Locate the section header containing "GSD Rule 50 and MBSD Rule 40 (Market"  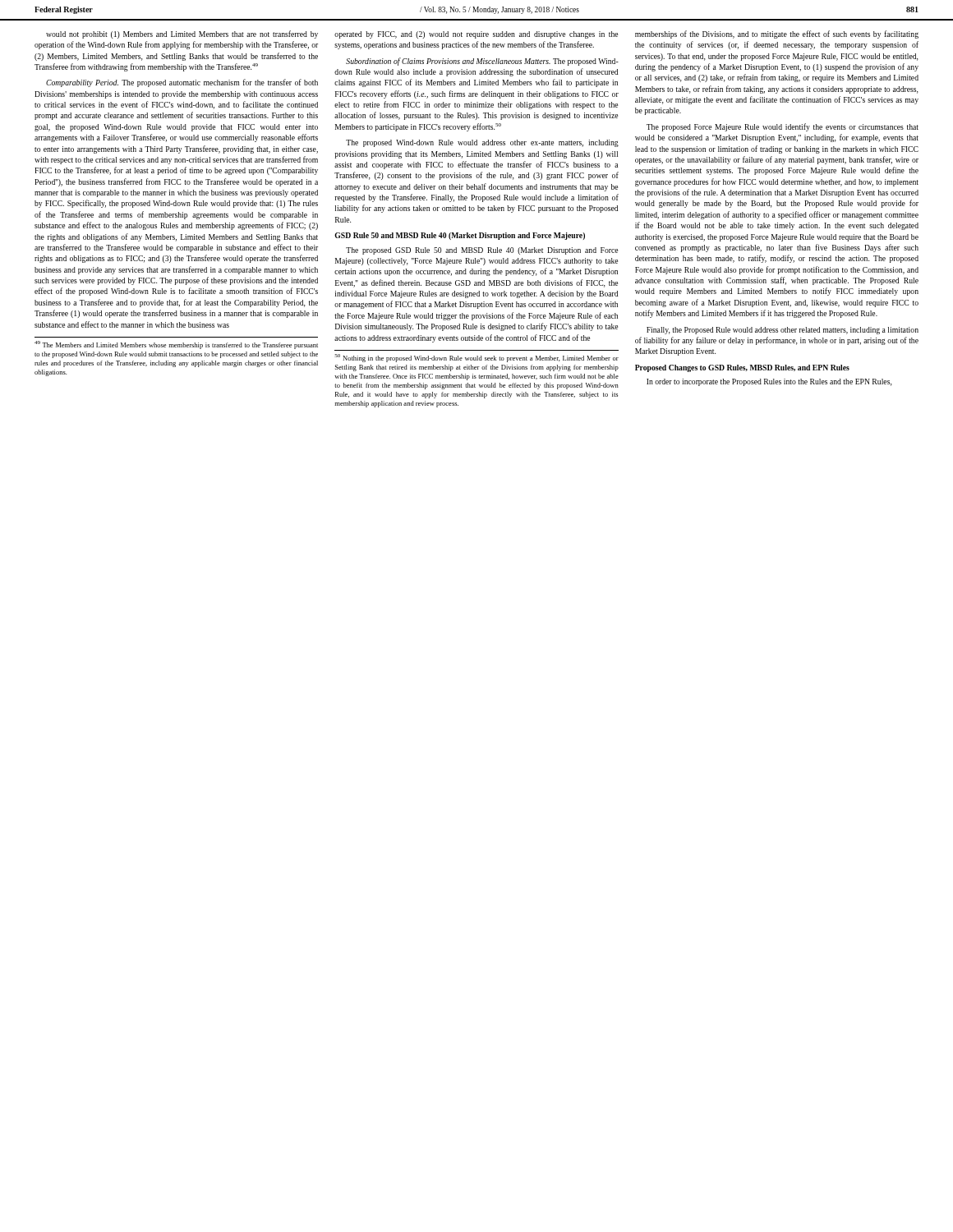[460, 235]
